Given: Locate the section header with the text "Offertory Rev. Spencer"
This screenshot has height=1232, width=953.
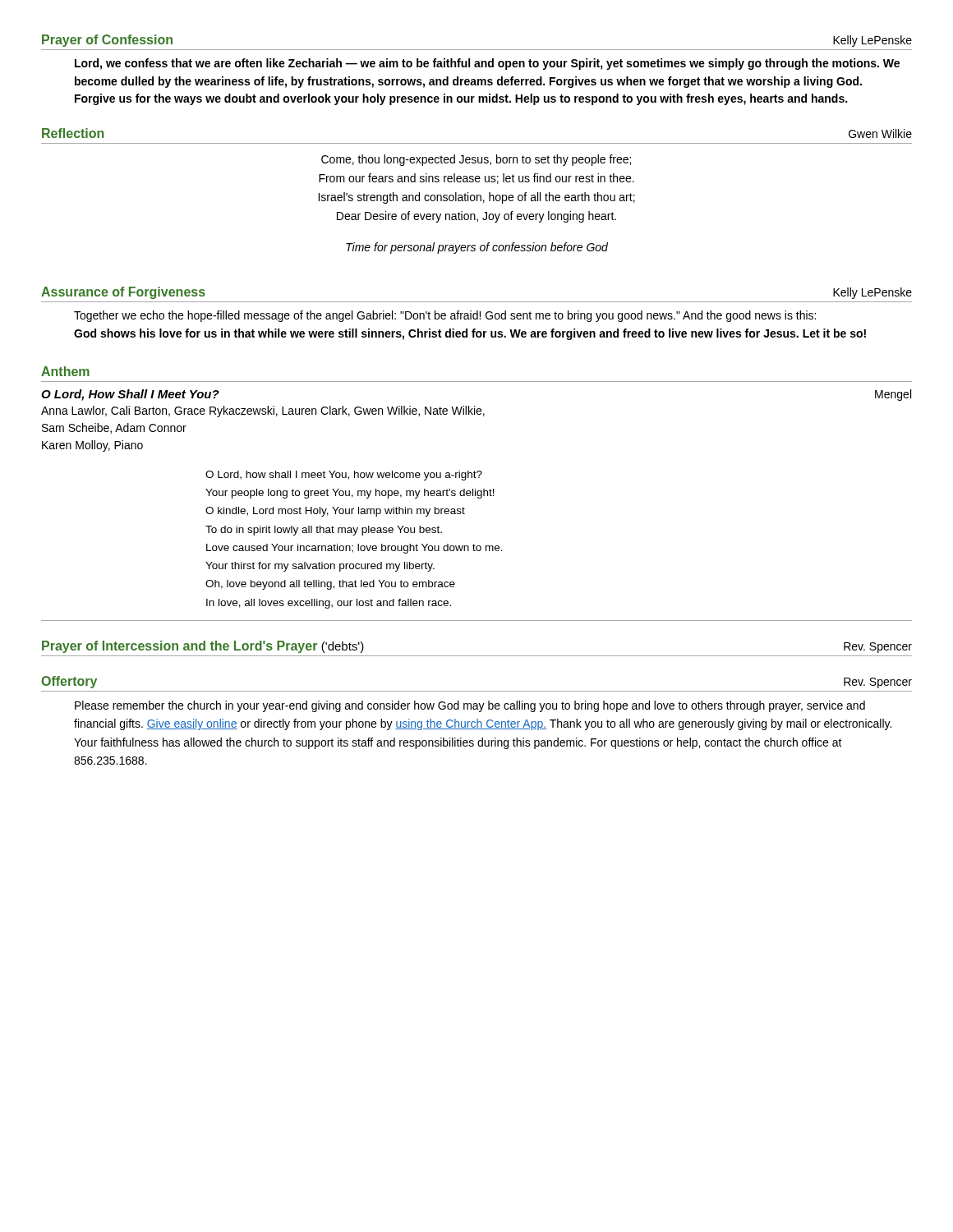Looking at the screenshot, I should pyautogui.click(x=476, y=682).
